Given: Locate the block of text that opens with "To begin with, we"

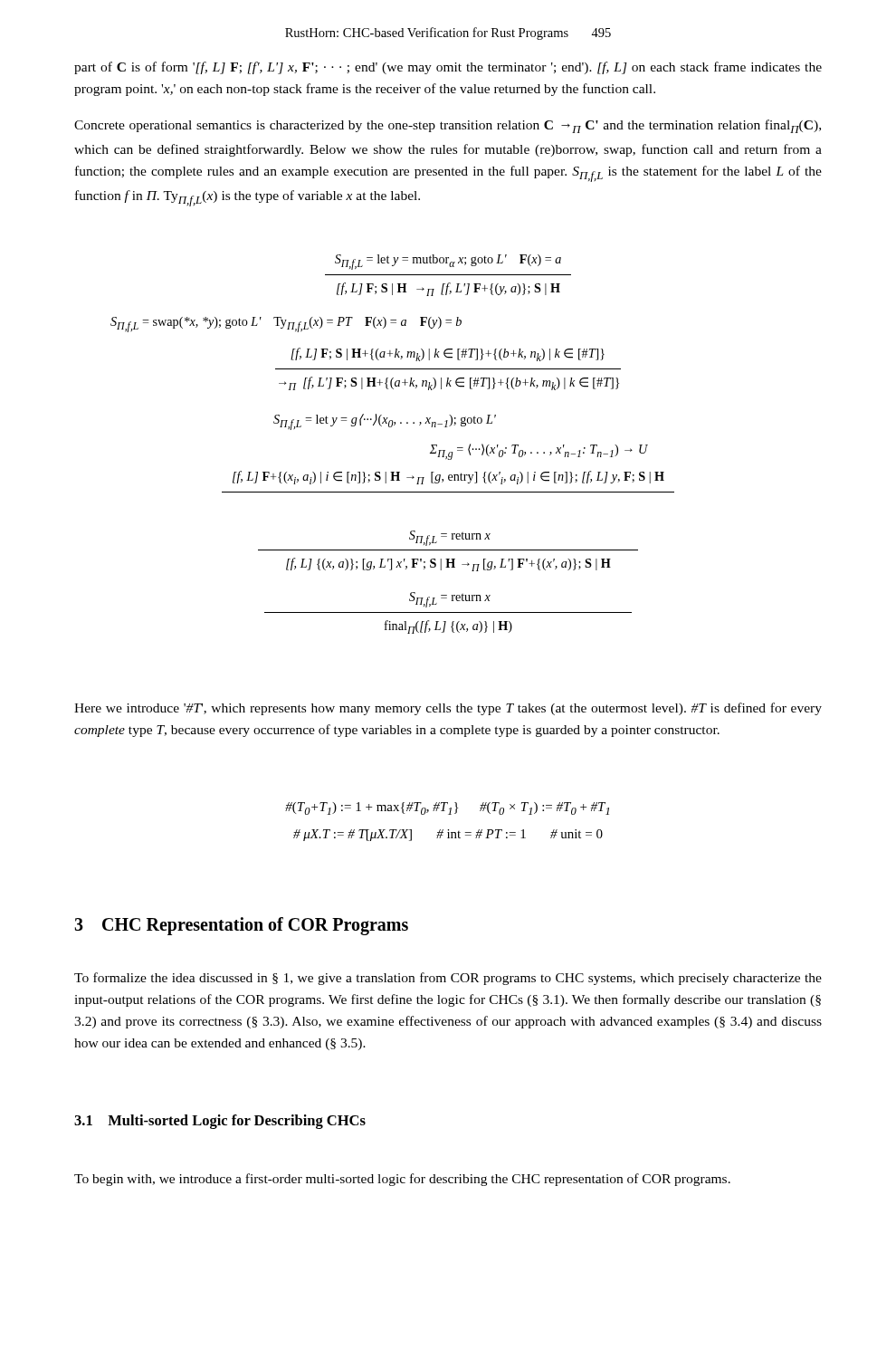Looking at the screenshot, I should [403, 1178].
